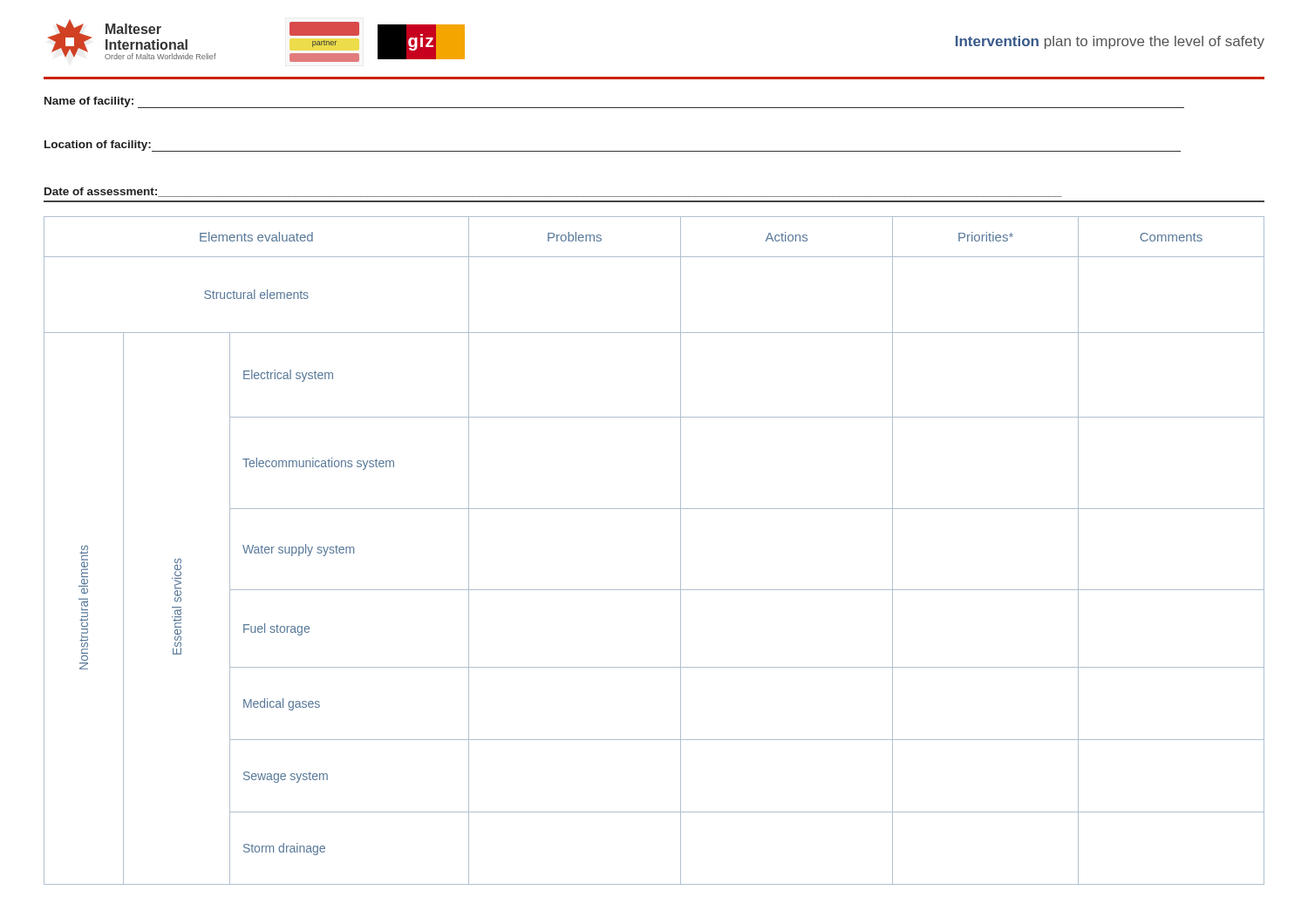Select the block starting "Date of assessment:__________________________________________________________________________________________________________________________________________"

pyautogui.click(x=553, y=191)
